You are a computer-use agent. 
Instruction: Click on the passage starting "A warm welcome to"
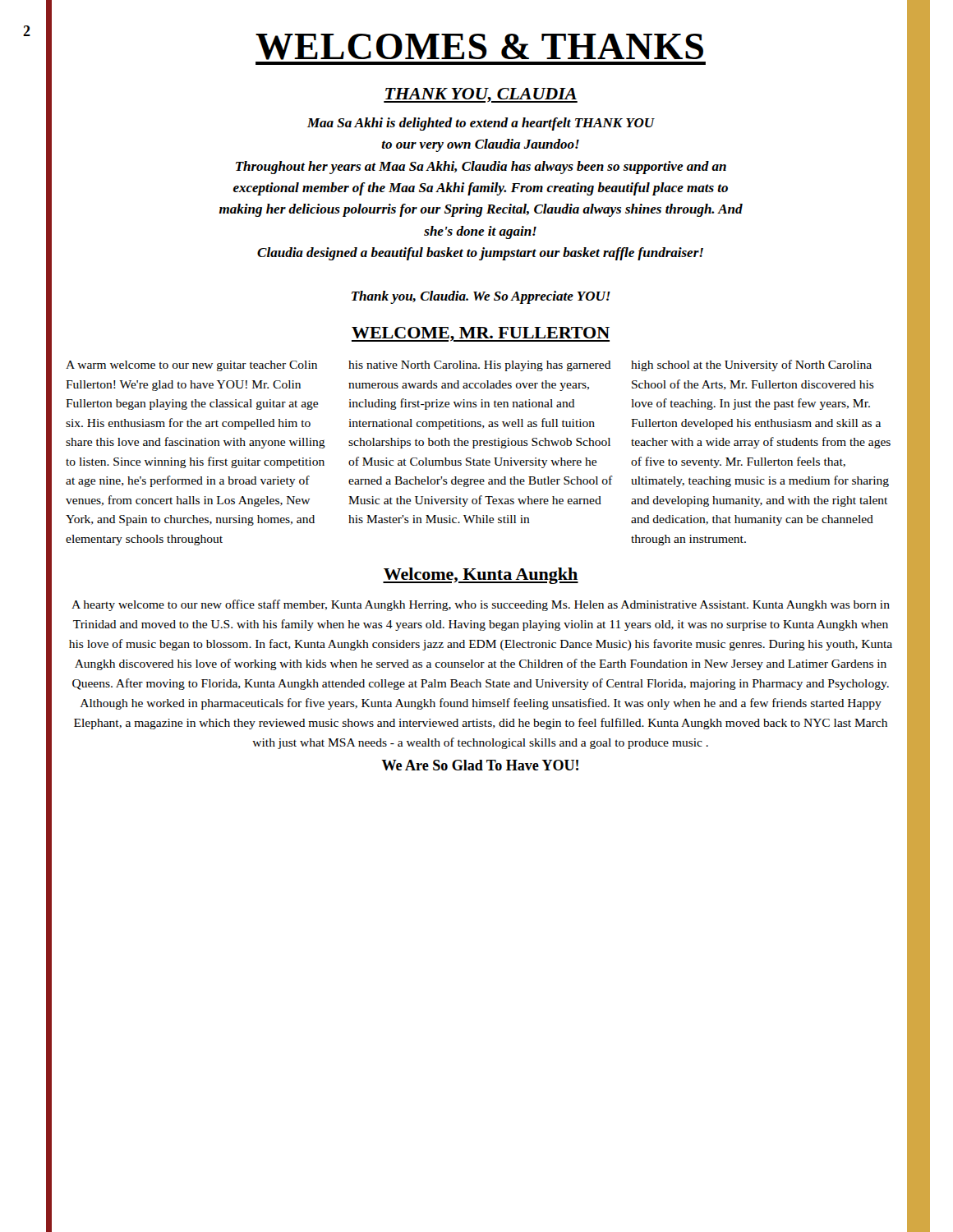[x=195, y=451]
